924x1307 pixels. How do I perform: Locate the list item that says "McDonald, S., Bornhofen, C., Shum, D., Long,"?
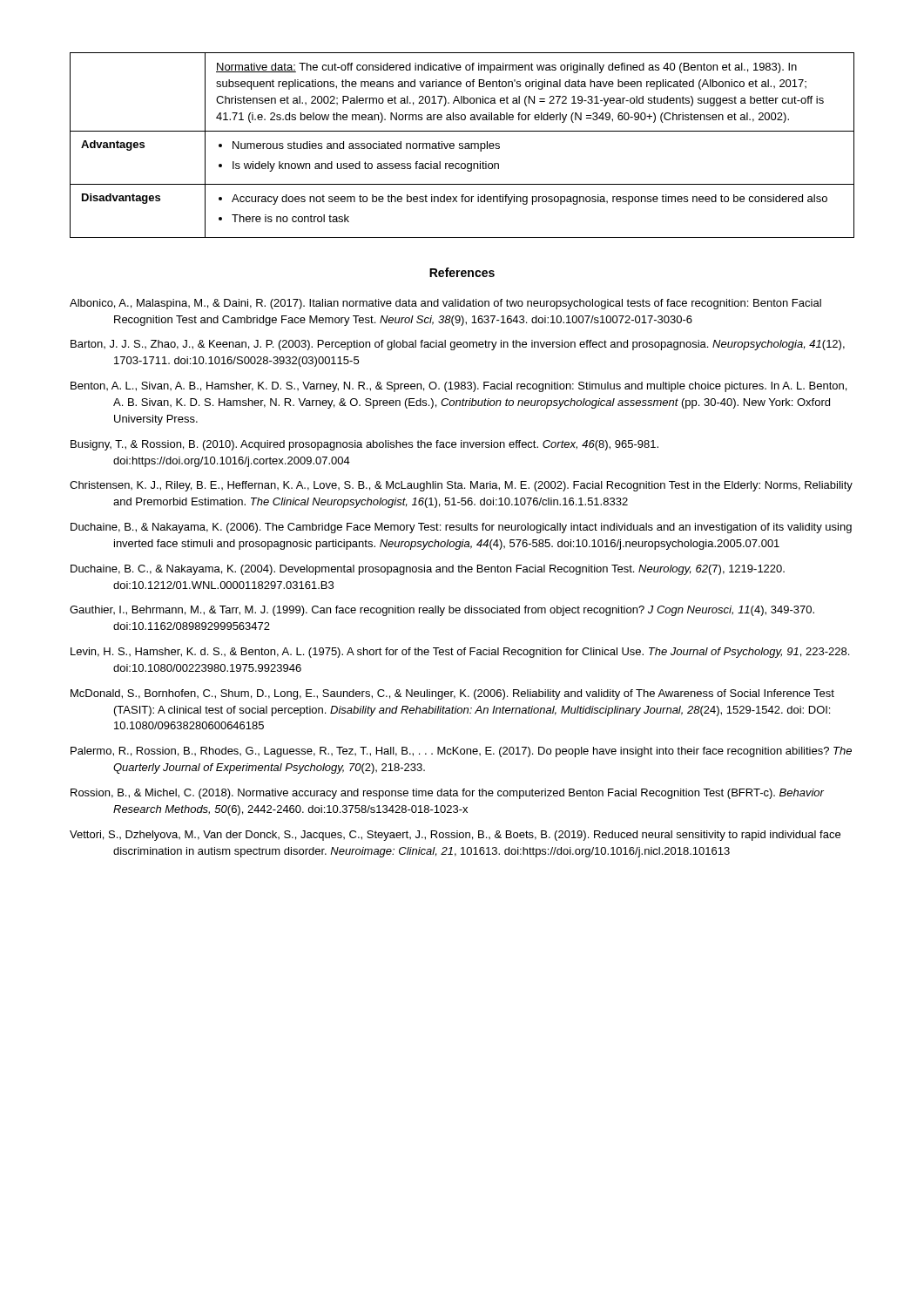click(x=452, y=709)
